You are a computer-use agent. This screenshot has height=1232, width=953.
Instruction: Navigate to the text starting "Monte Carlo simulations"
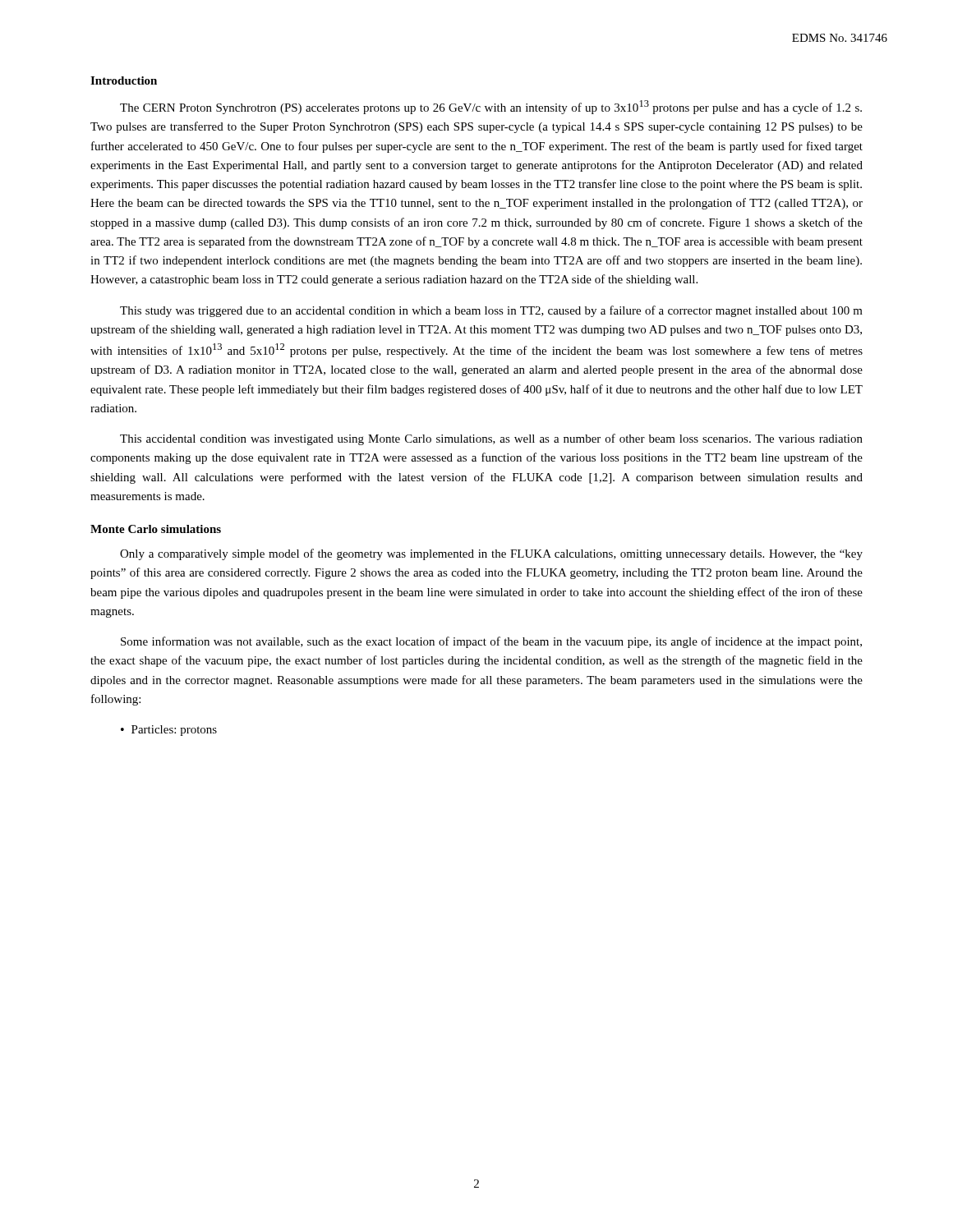point(156,529)
